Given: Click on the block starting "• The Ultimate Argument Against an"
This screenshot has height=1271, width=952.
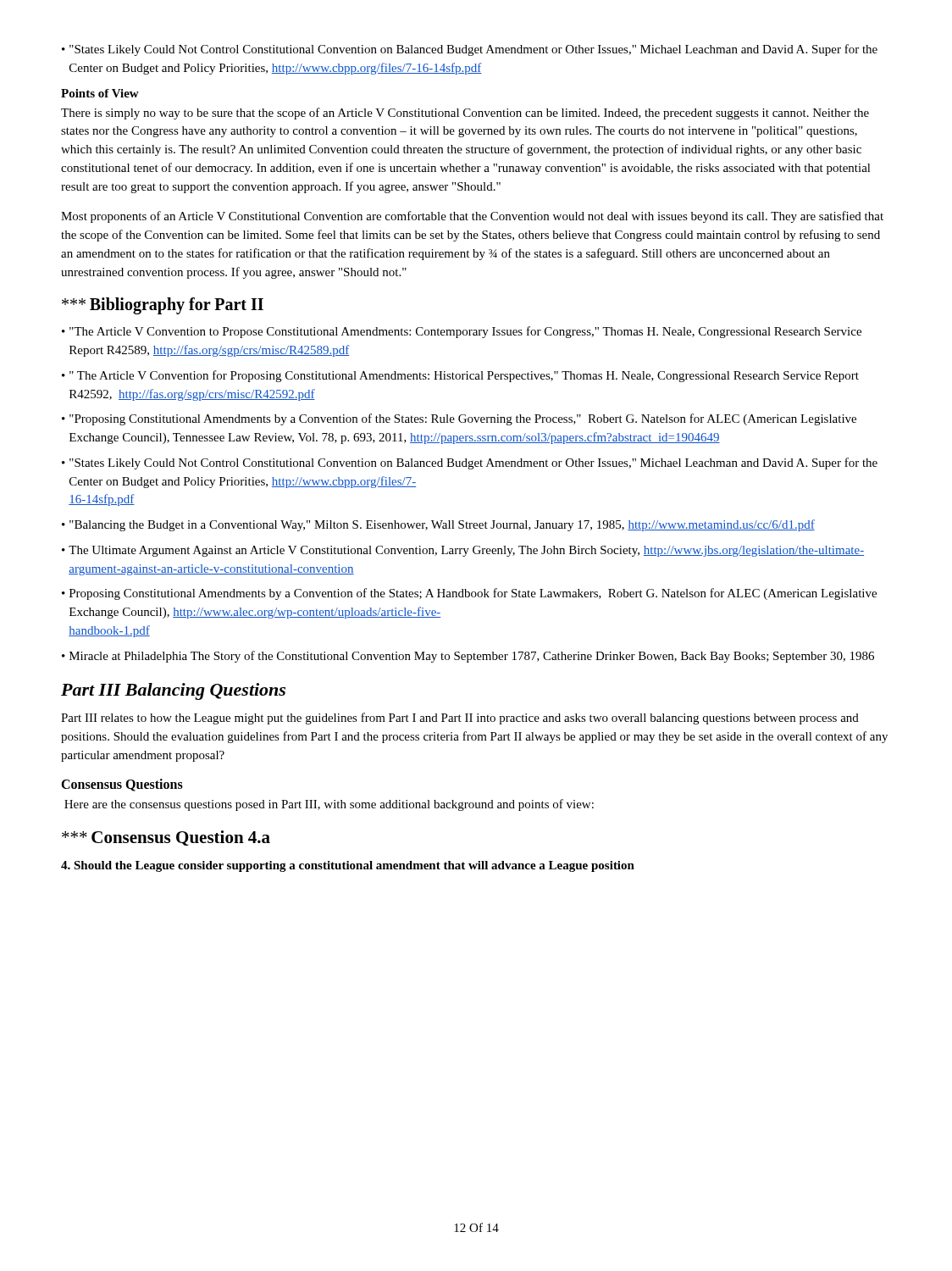Looking at the screenshot, I should click(x=476, y=560).
